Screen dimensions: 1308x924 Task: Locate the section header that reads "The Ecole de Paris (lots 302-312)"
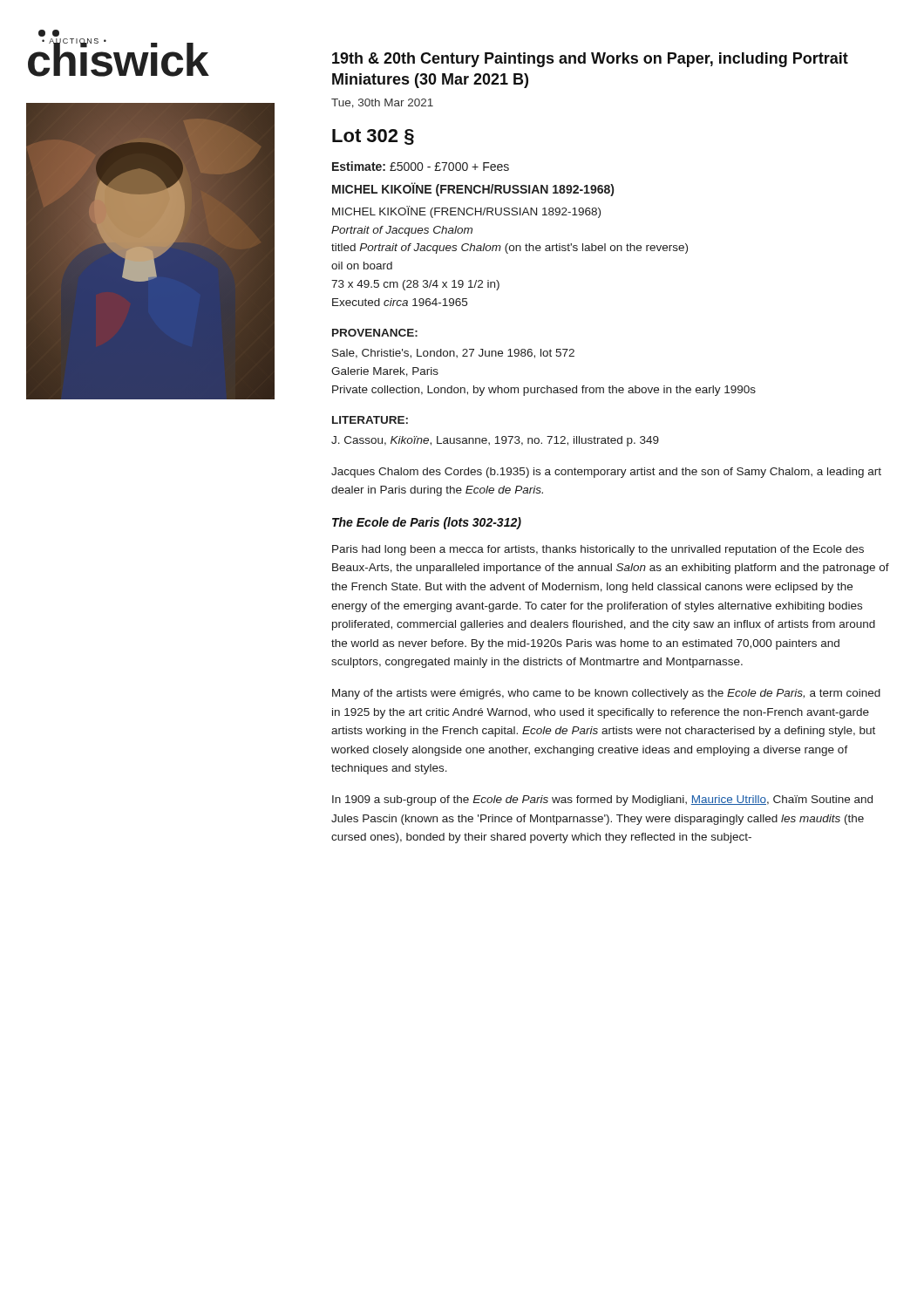[426, 522]
